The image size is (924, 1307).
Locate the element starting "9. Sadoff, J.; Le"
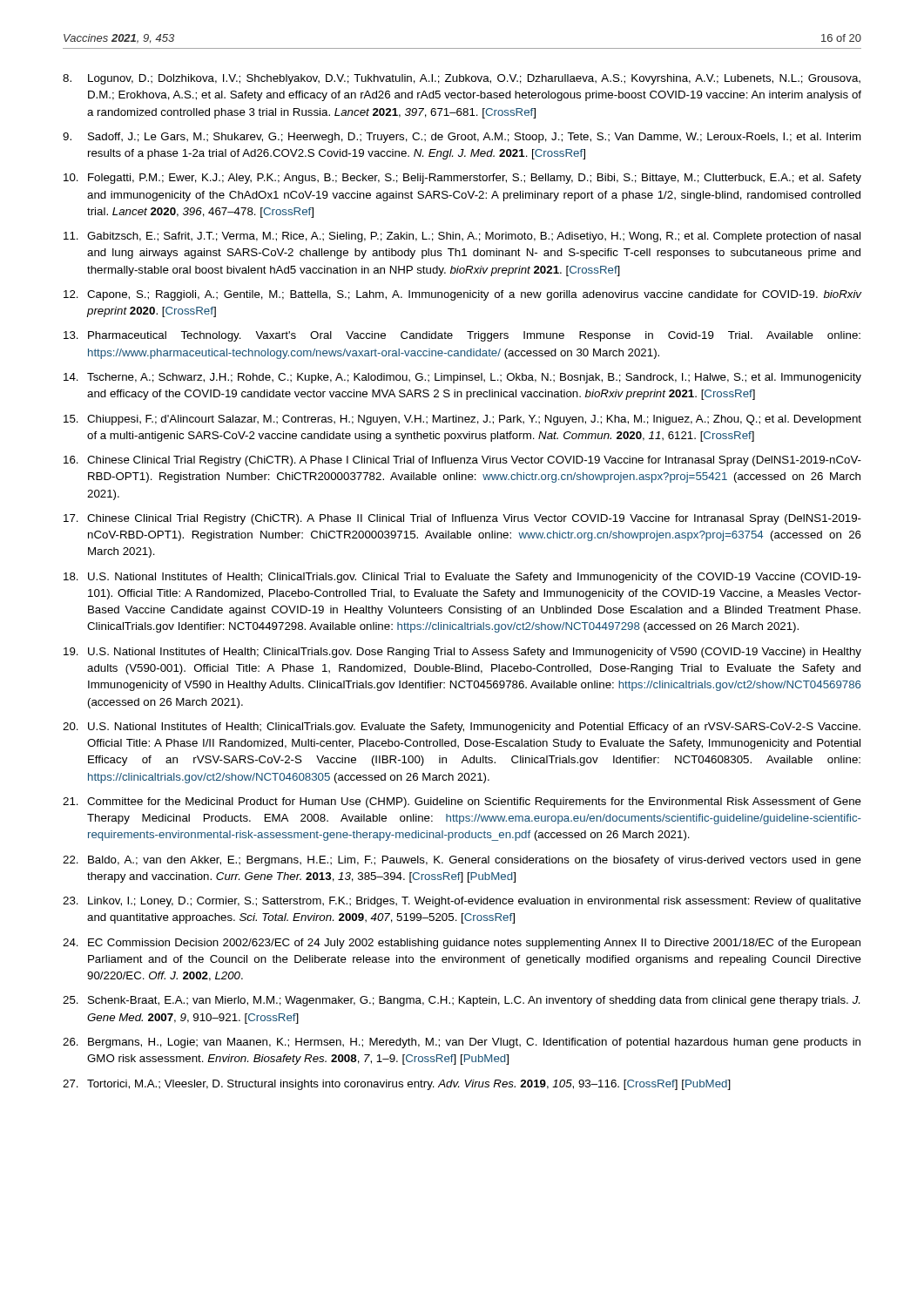[x=462, y=145]
